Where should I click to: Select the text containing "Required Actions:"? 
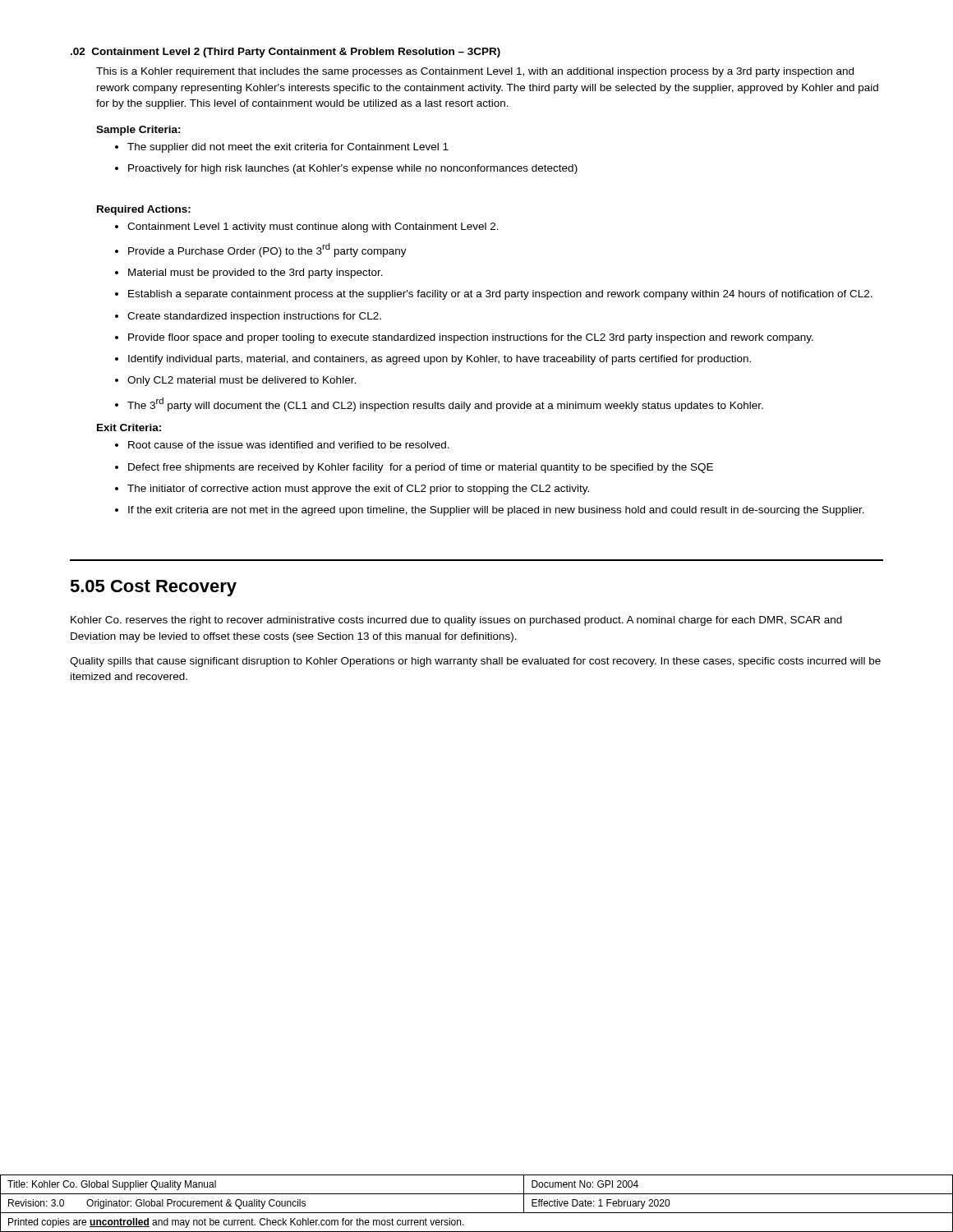pos(144,209)
